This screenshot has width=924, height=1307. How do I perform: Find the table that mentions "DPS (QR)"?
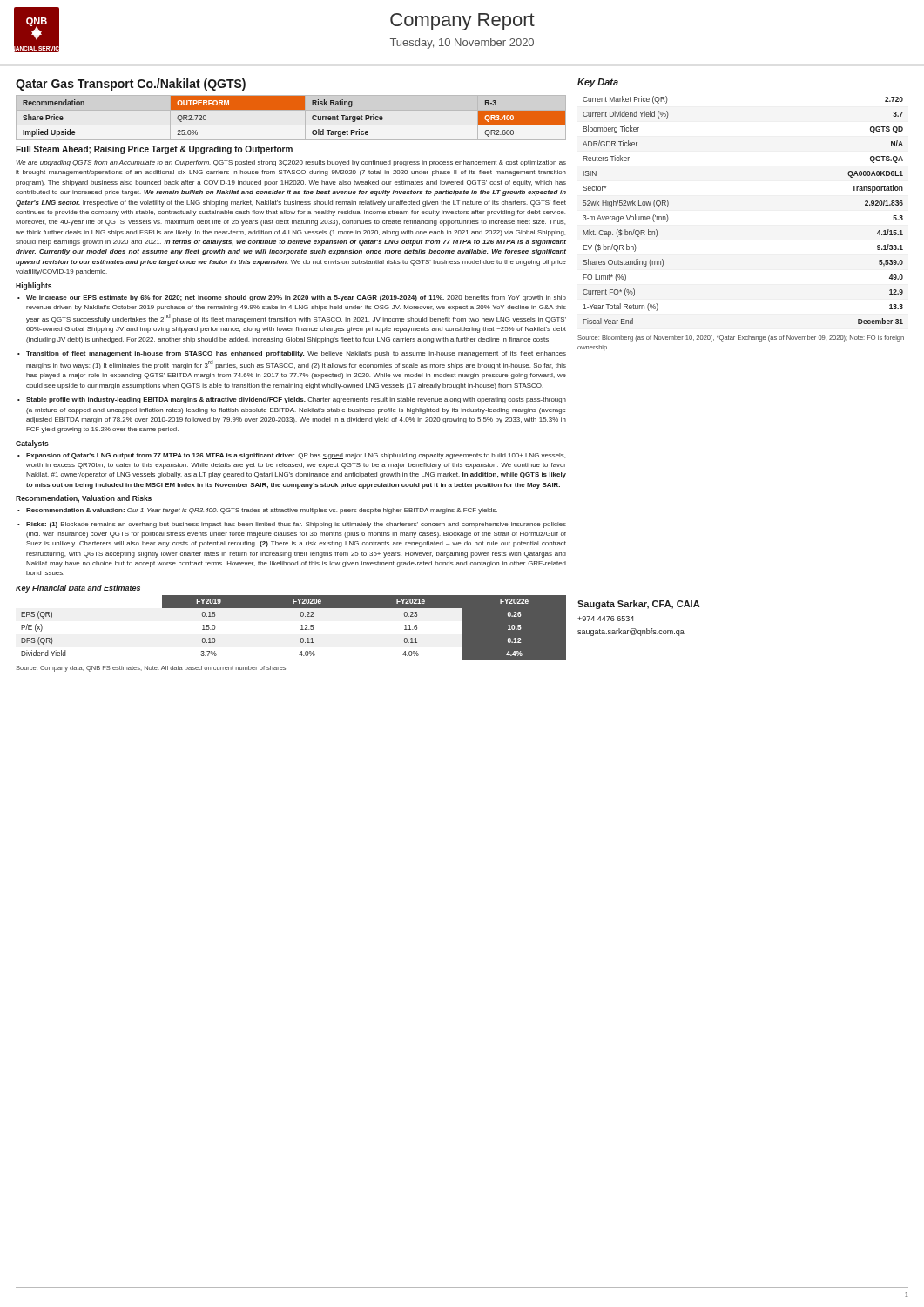tap(291, 628)
